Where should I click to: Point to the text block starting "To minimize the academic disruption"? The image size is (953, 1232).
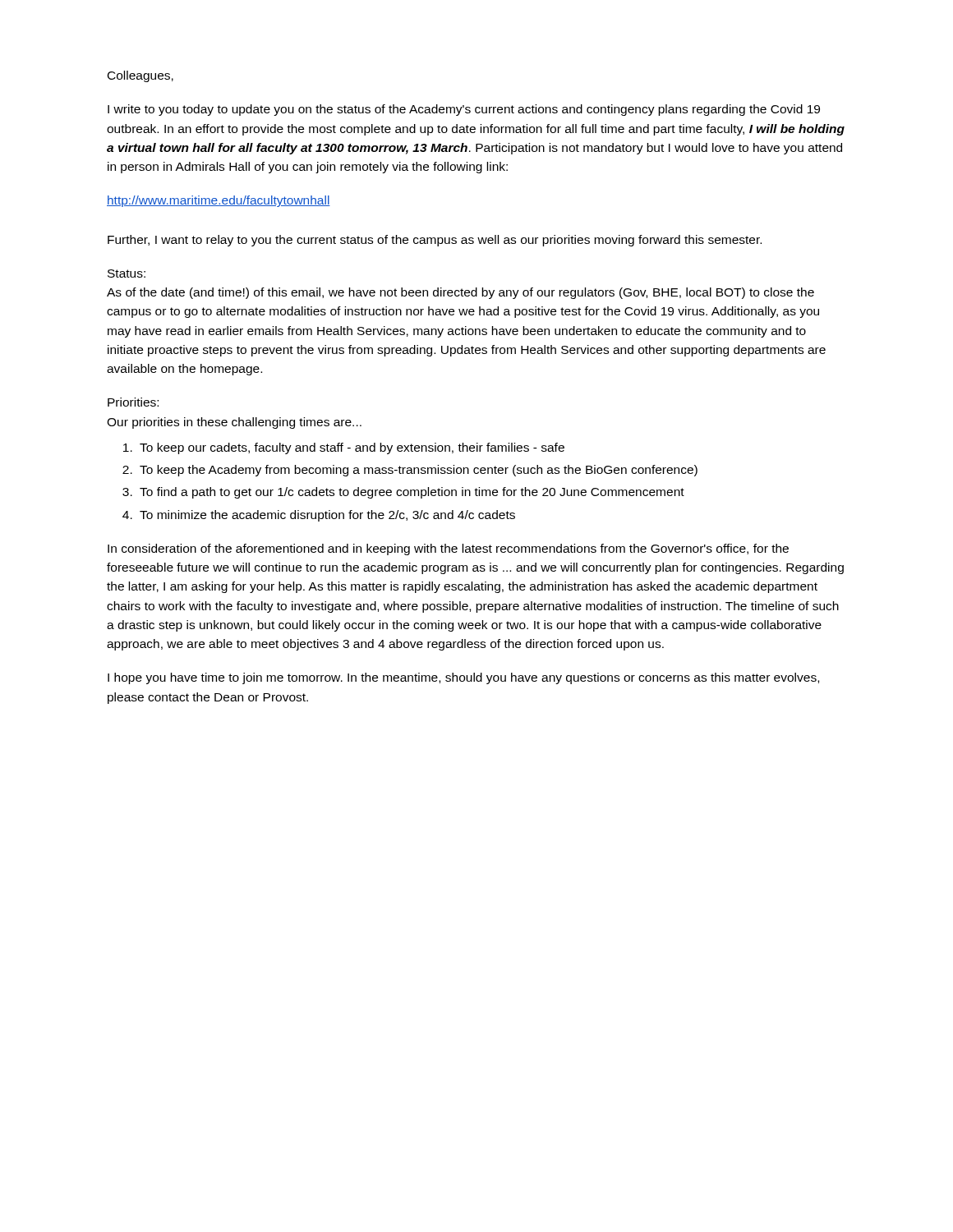328,514
